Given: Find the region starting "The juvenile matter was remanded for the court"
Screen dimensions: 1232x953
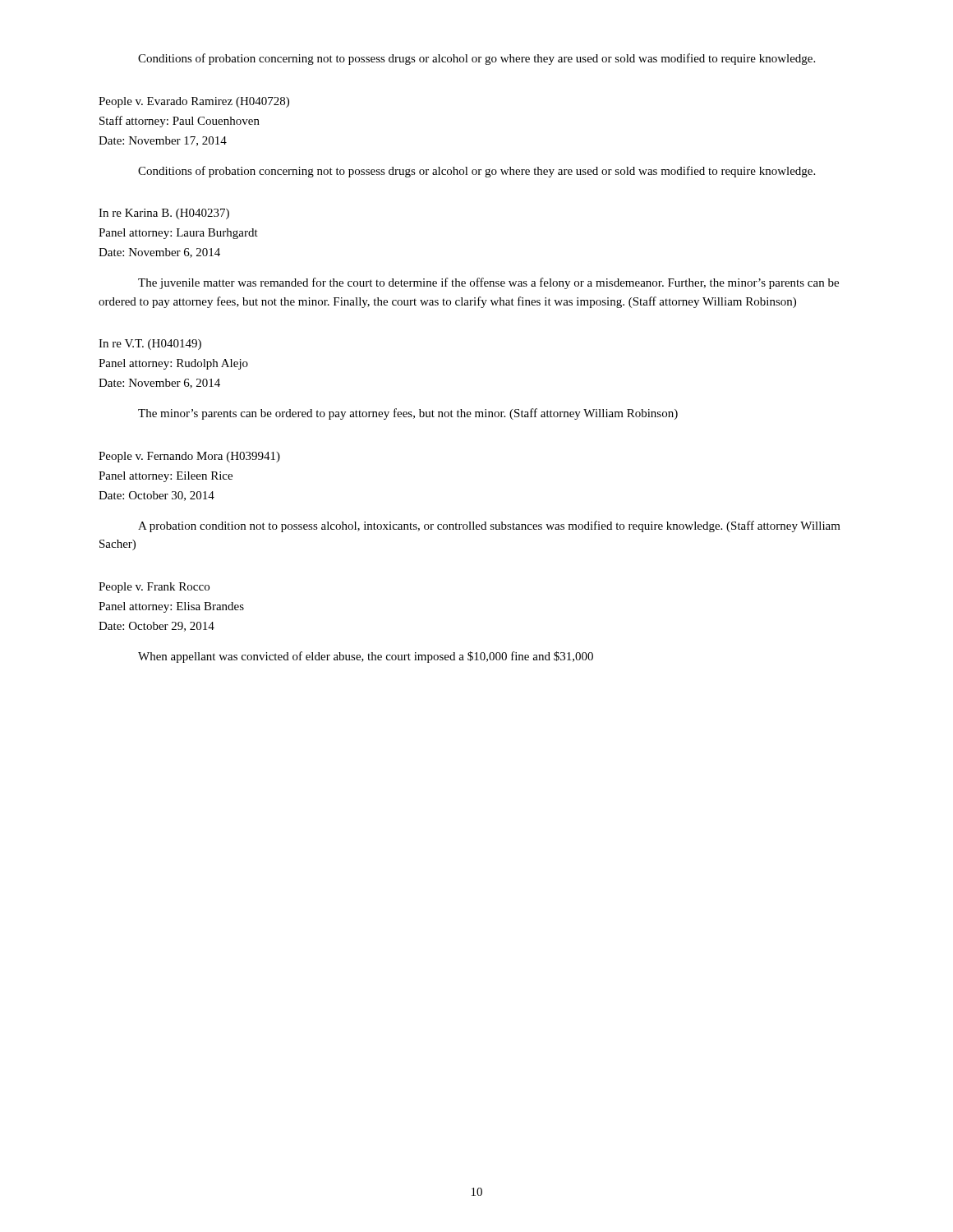Looking at the screenshot, I should 476,292.
